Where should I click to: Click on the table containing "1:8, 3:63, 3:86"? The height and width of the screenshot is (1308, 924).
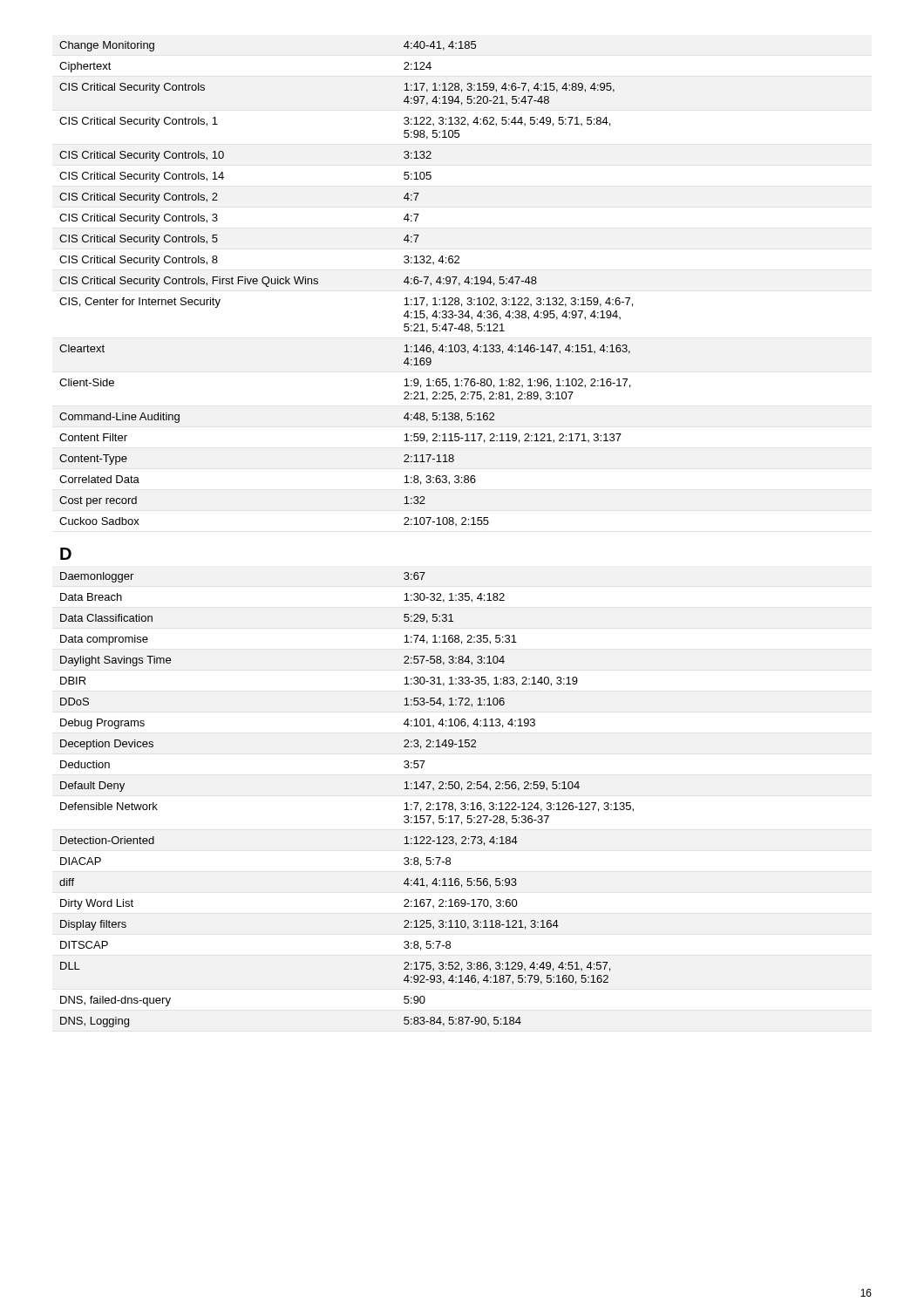(x=462, y=283)
